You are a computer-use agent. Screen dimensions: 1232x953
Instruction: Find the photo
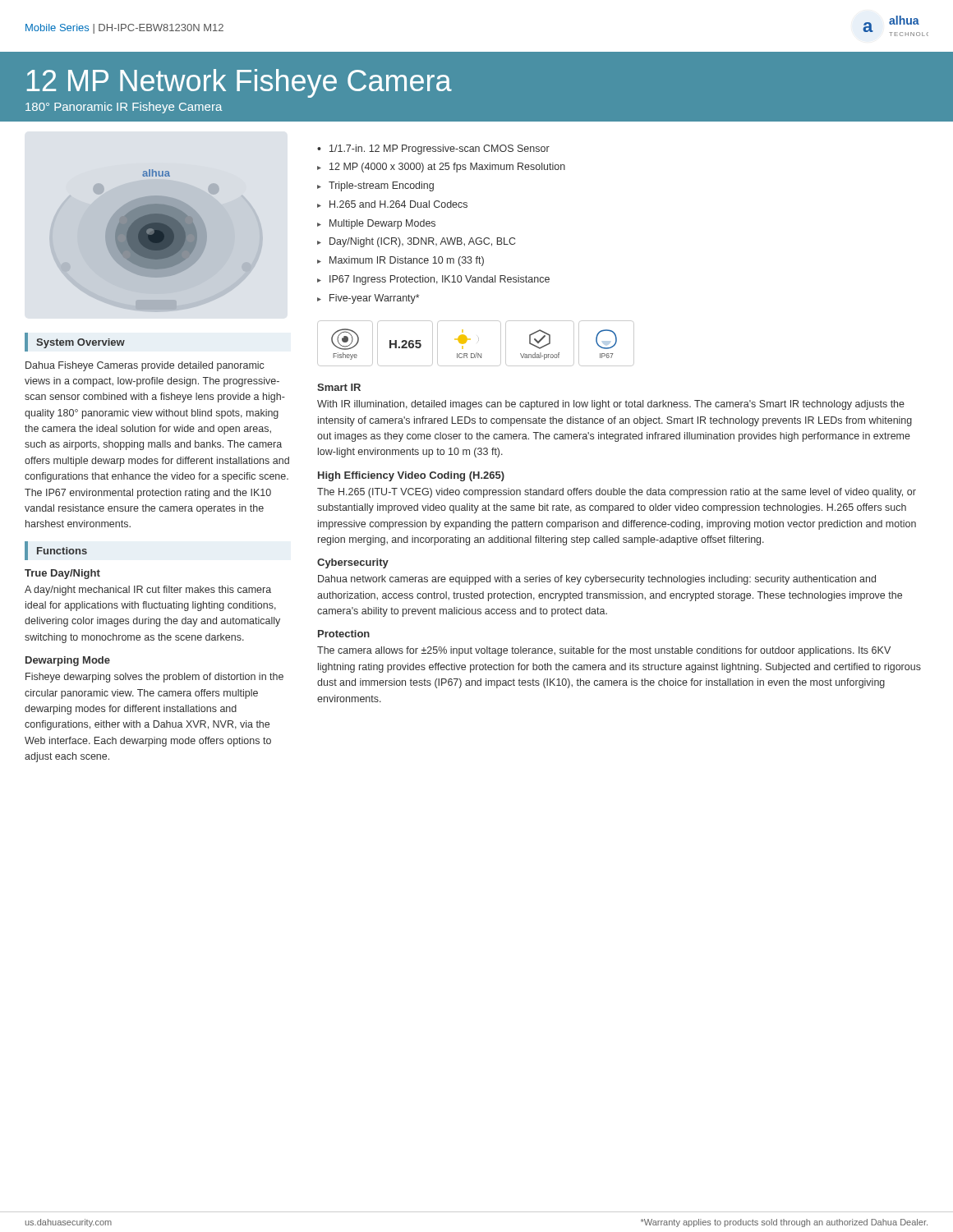click(x=158, y=226)
